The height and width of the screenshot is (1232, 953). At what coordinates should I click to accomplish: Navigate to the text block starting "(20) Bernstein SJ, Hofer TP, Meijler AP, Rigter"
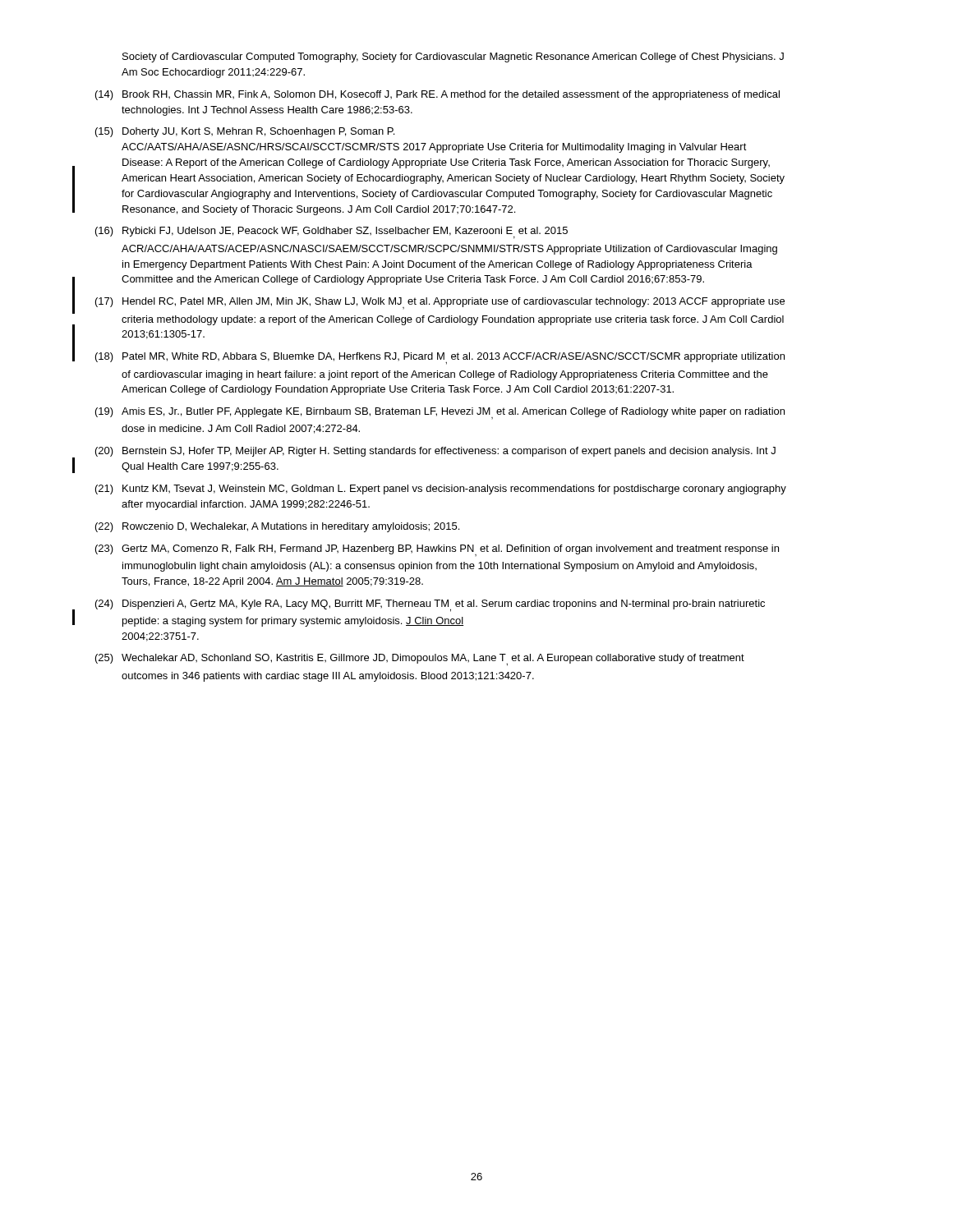pyautogui.click(x=435, y=459)
